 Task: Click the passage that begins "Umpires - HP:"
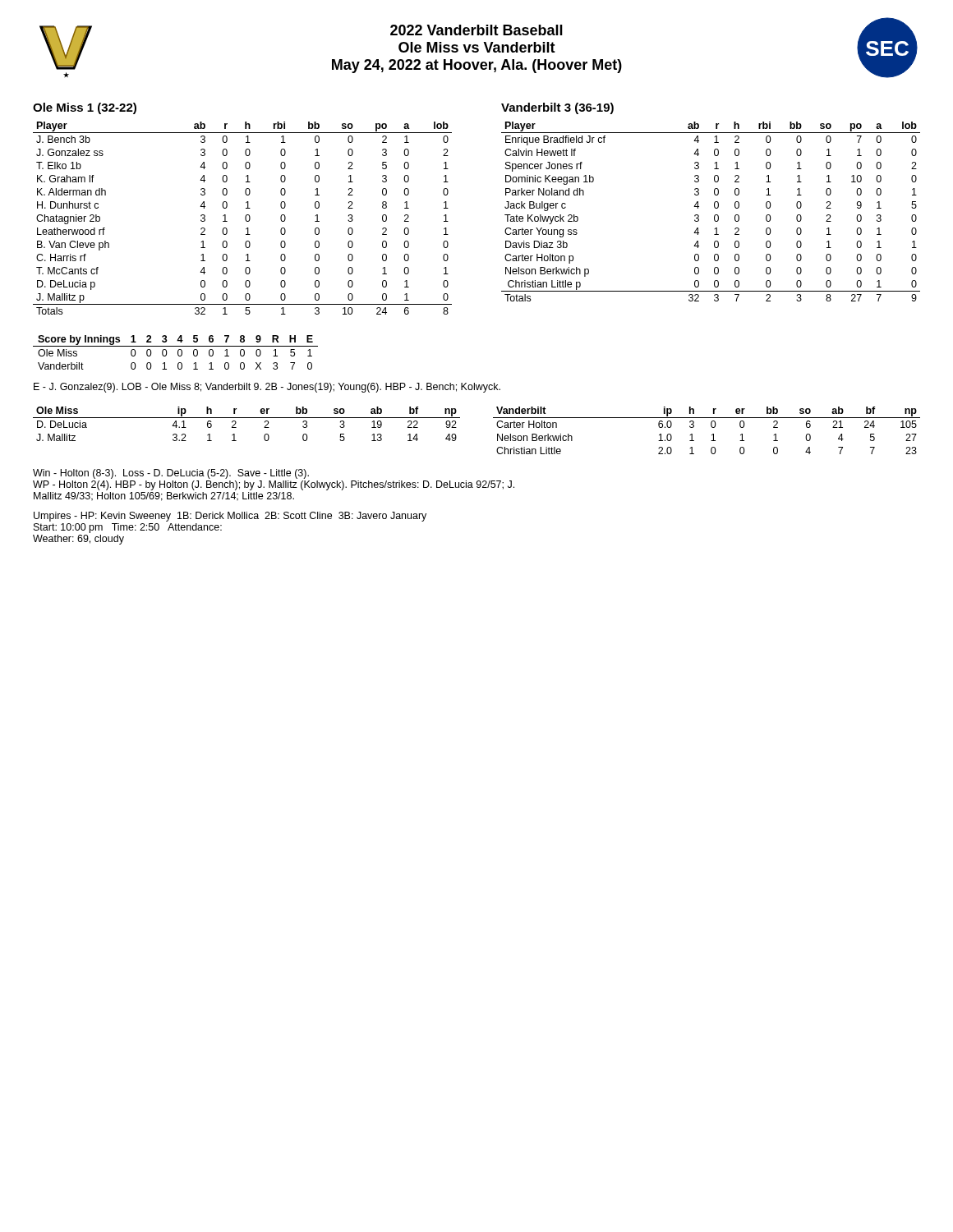[x=230, y=527]
